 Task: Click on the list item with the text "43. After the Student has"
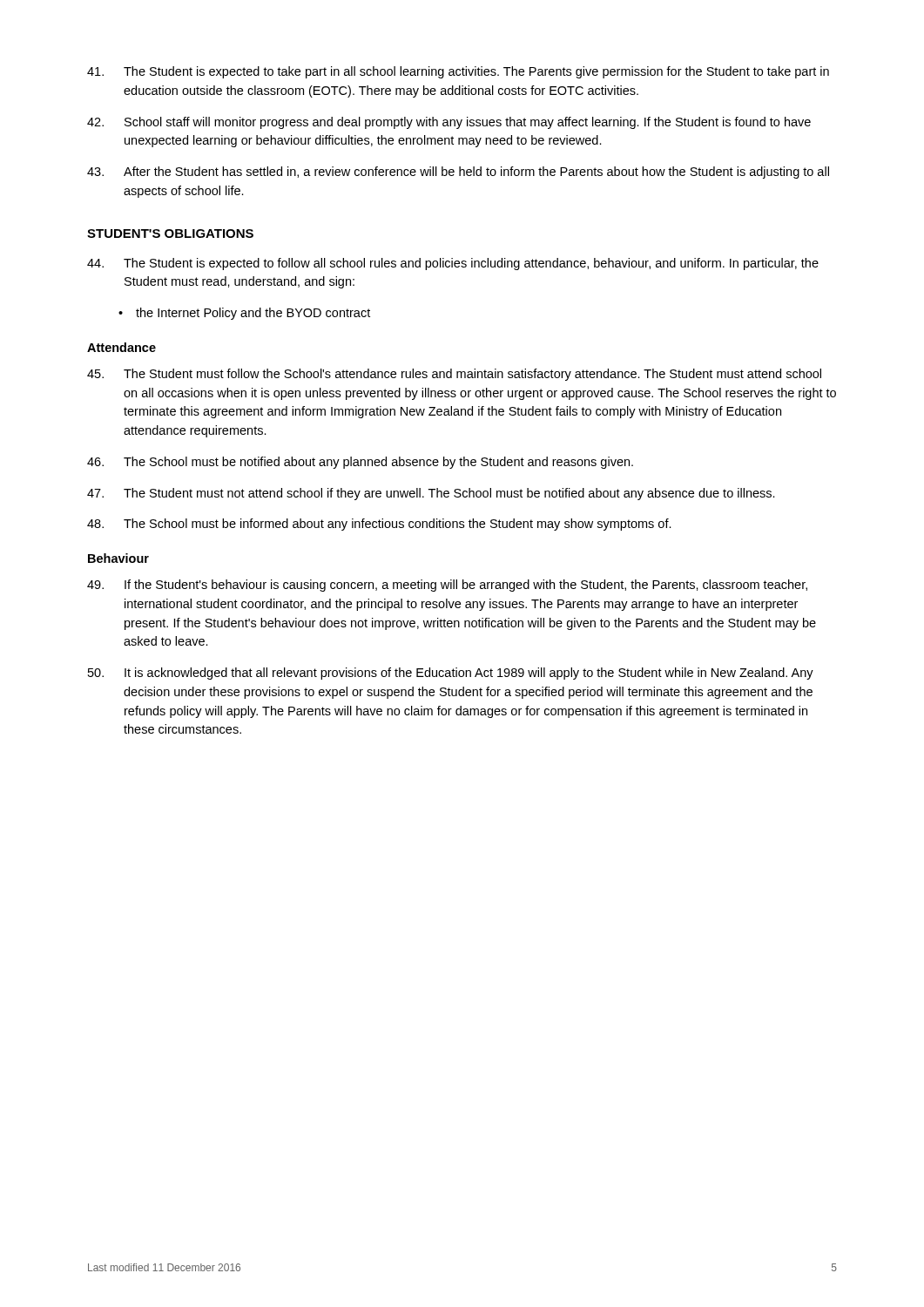tap(462, 182)
